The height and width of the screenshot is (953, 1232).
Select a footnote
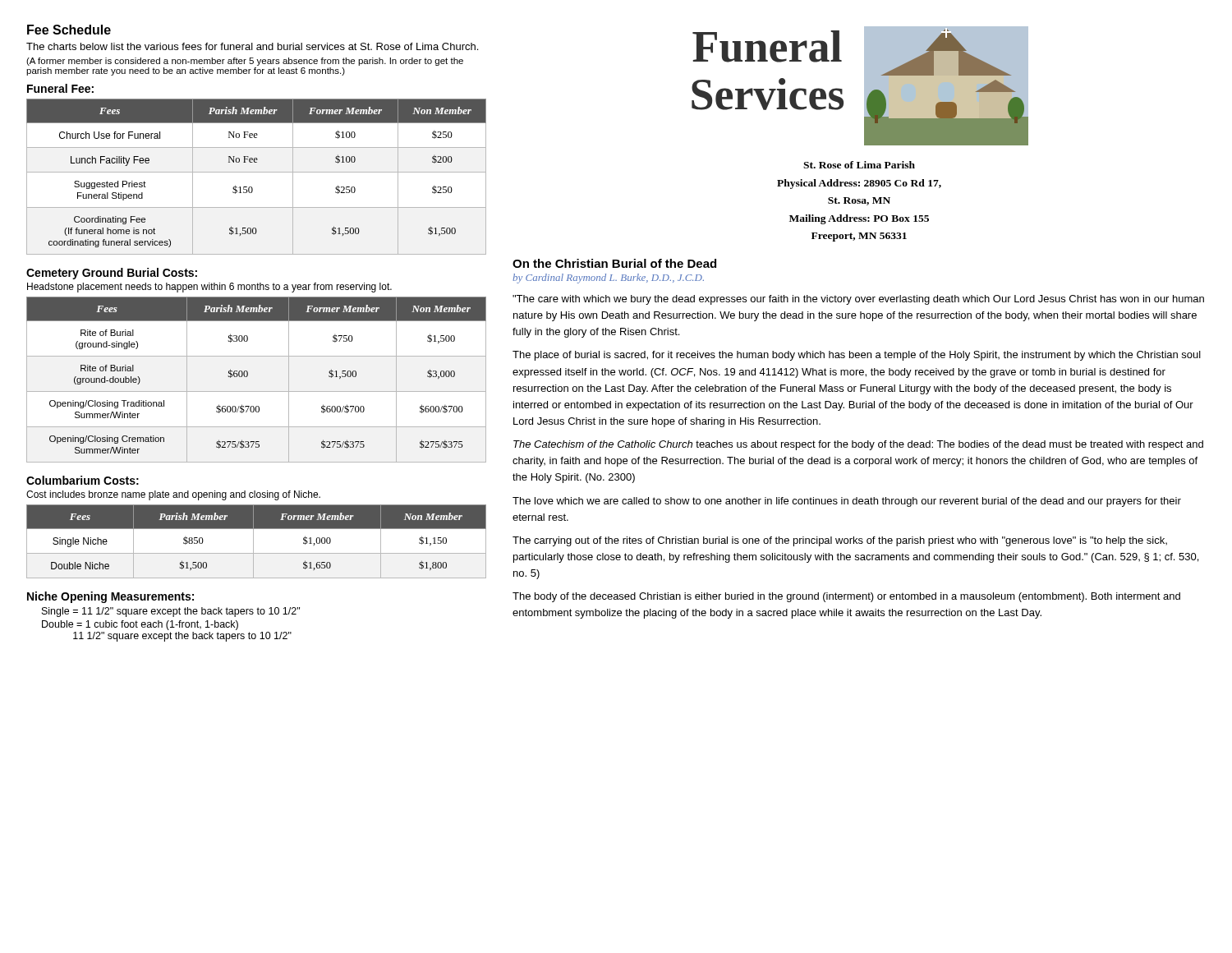coord(245,66)
